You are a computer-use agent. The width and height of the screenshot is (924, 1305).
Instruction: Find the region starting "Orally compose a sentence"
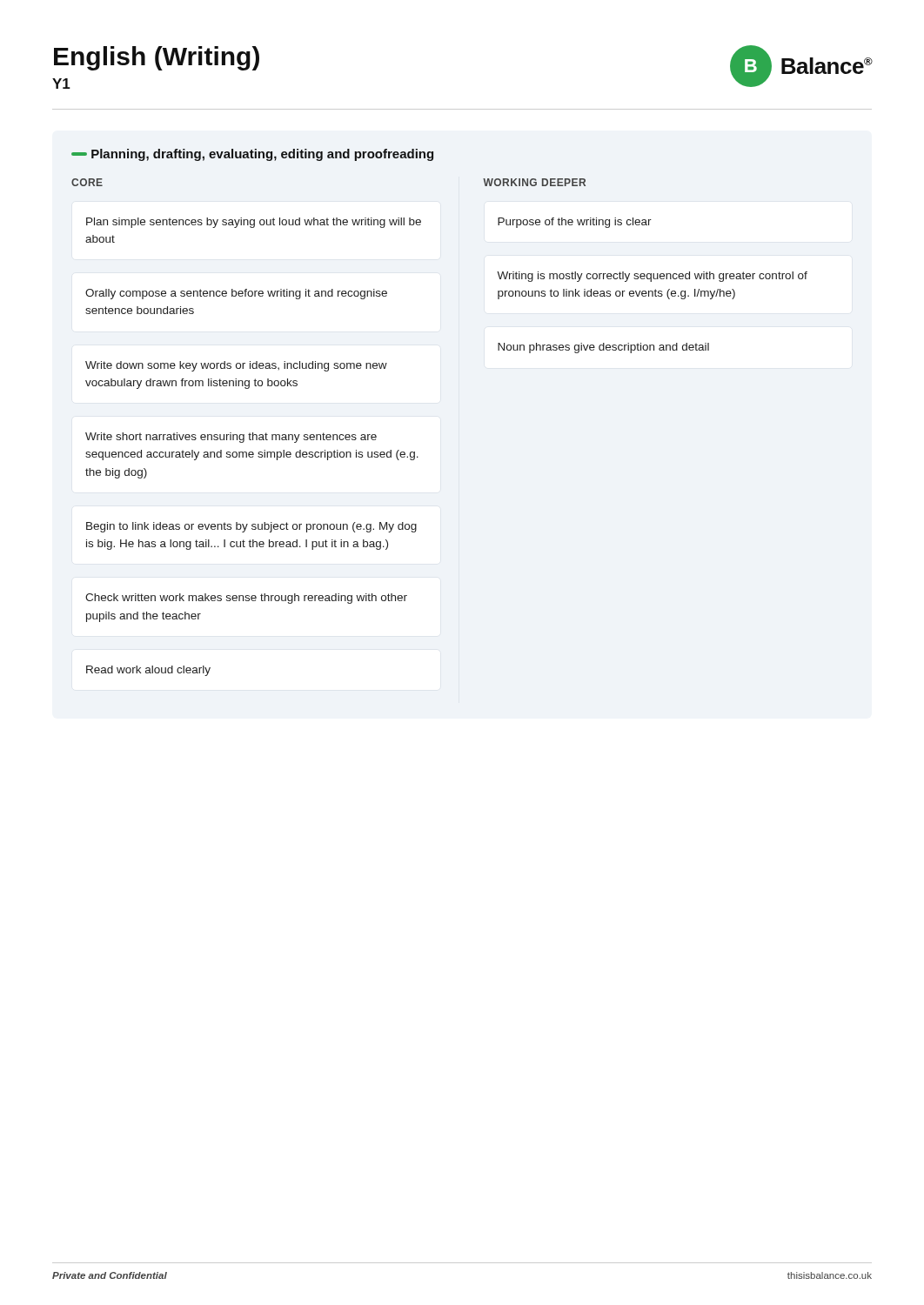pyautogui.click(x=236, y=302)
